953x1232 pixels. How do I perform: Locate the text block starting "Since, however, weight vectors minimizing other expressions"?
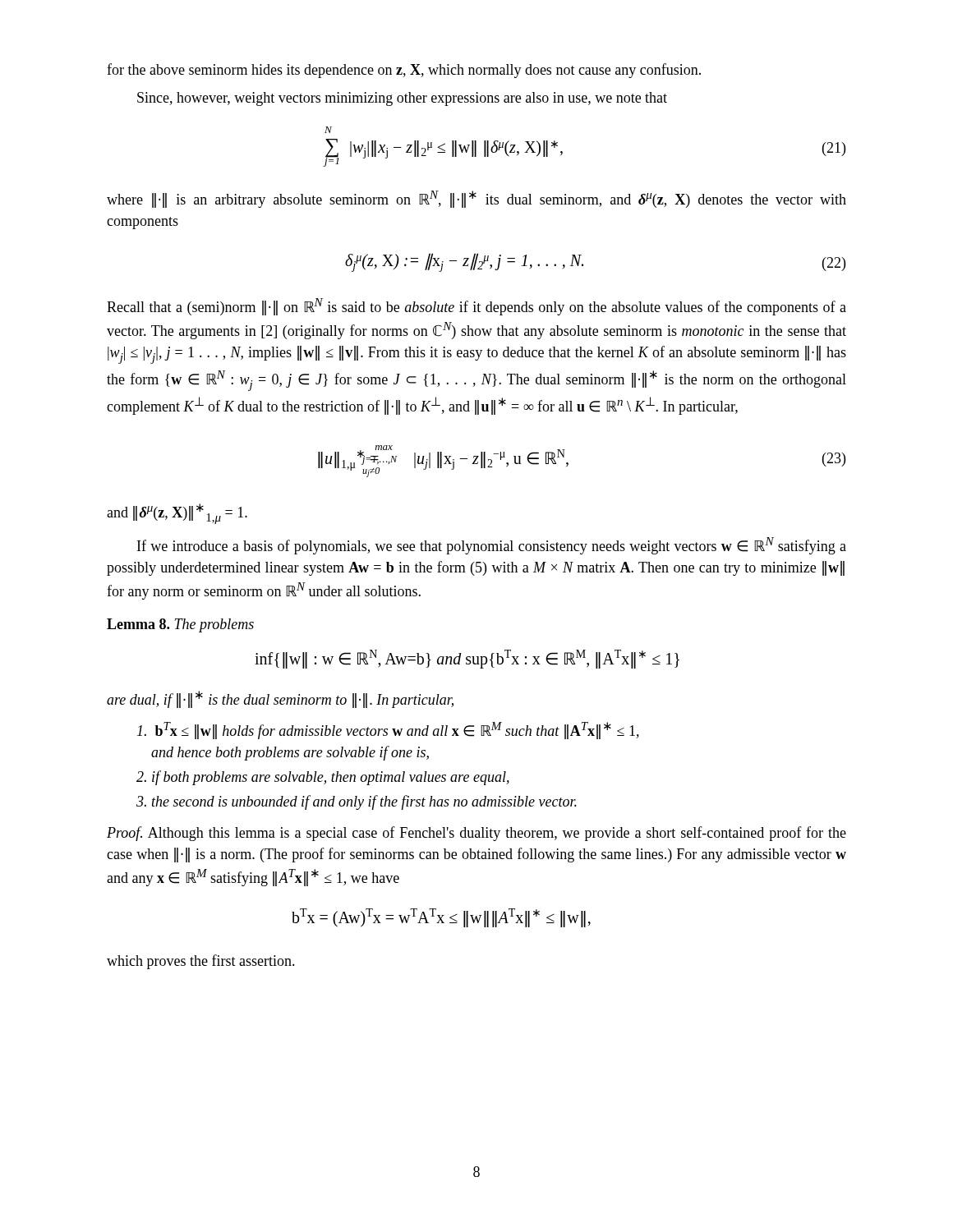click(476, 98)
